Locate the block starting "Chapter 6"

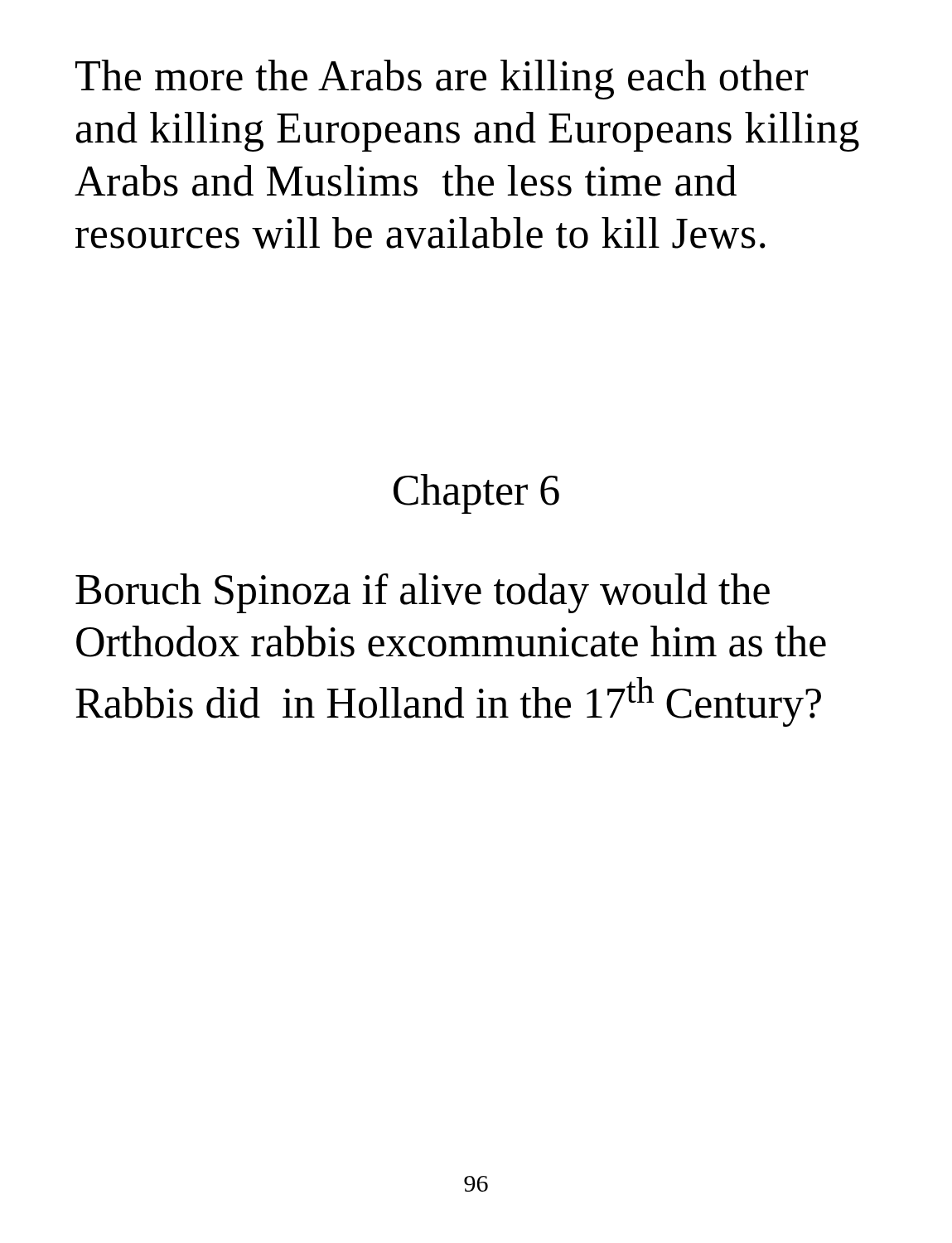coord(476,490)
